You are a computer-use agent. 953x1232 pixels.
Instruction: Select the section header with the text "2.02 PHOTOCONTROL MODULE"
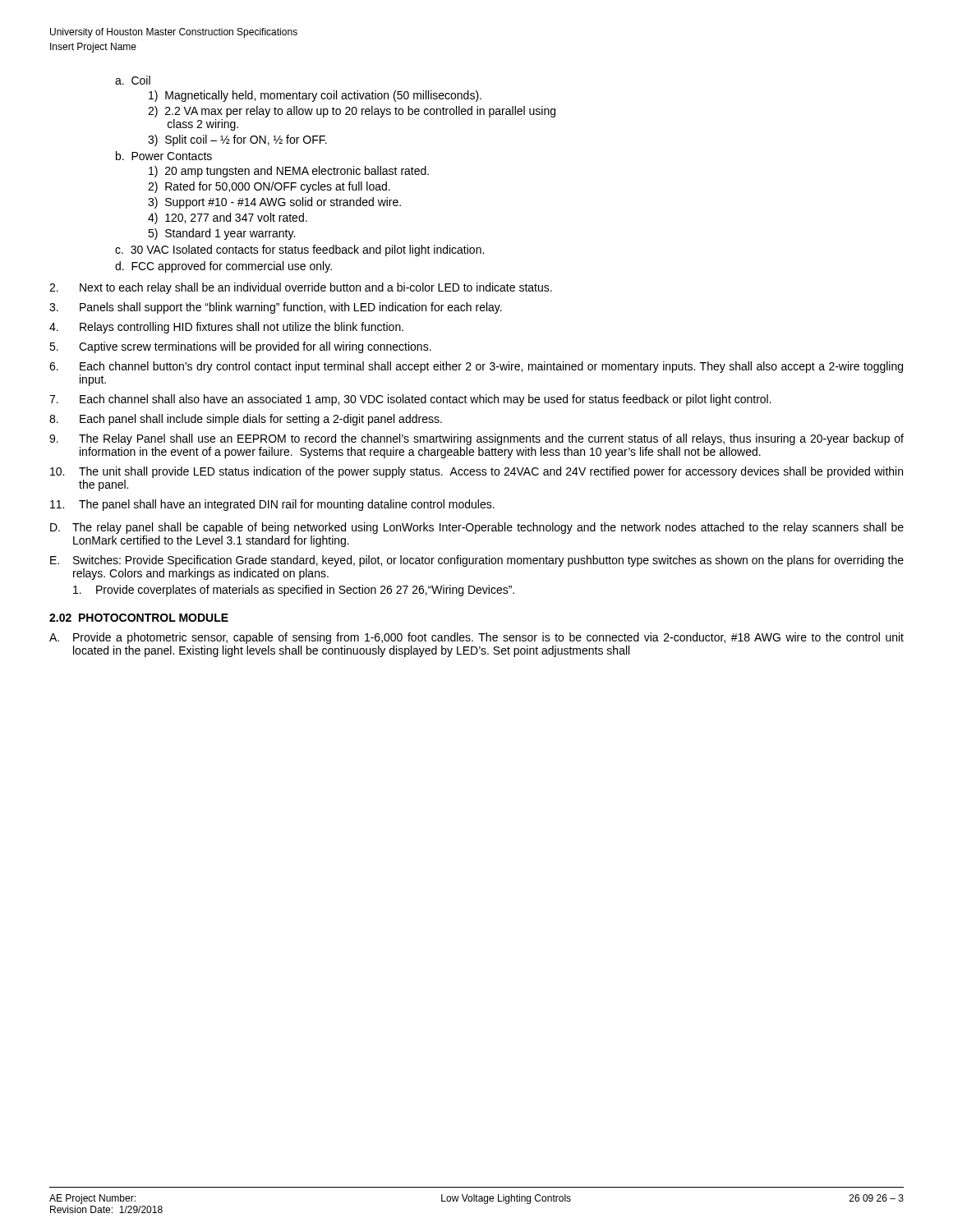[139, 618]
